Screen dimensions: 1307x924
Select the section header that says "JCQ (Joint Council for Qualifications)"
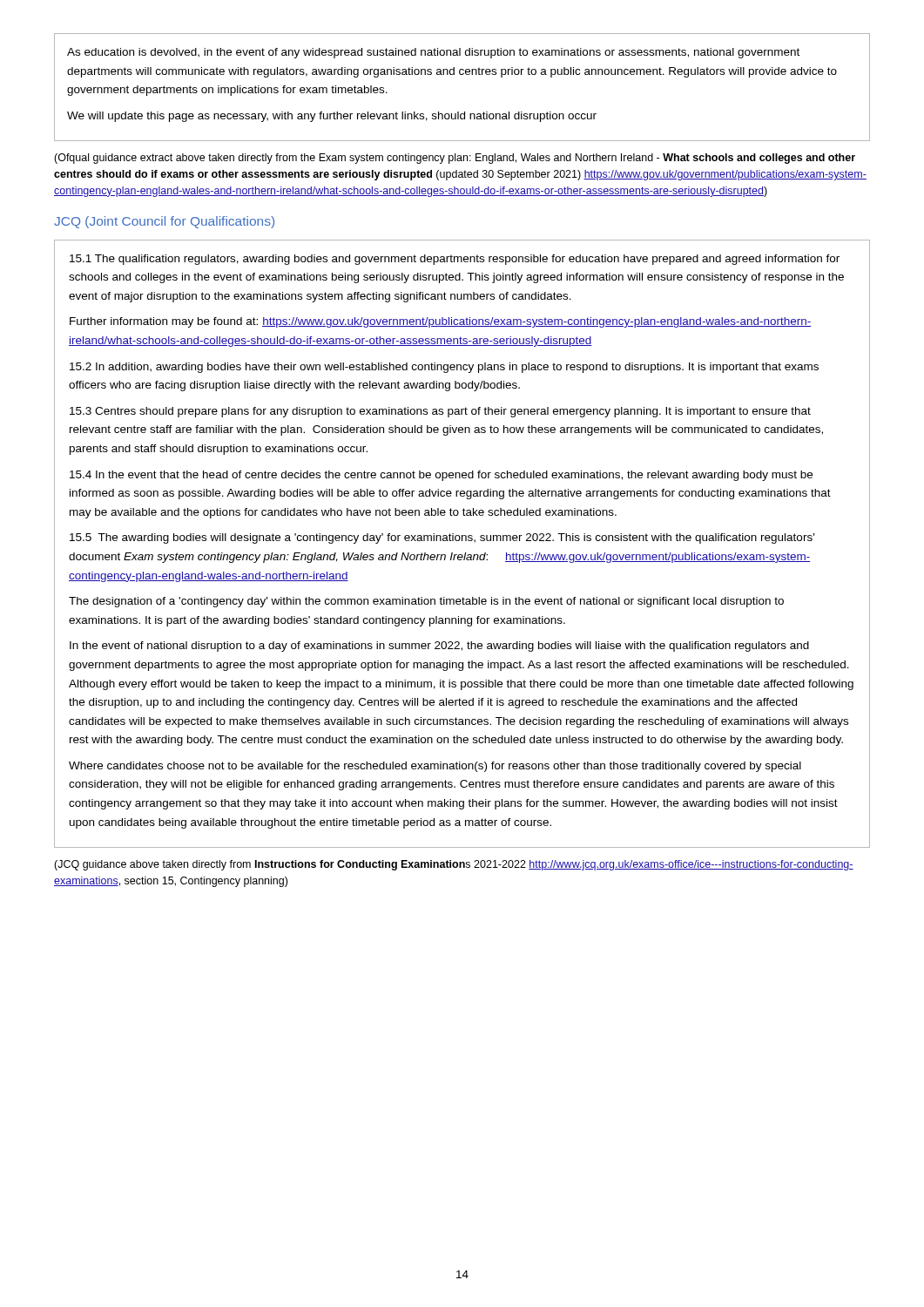pyautogui.click(x=165, y=221)
